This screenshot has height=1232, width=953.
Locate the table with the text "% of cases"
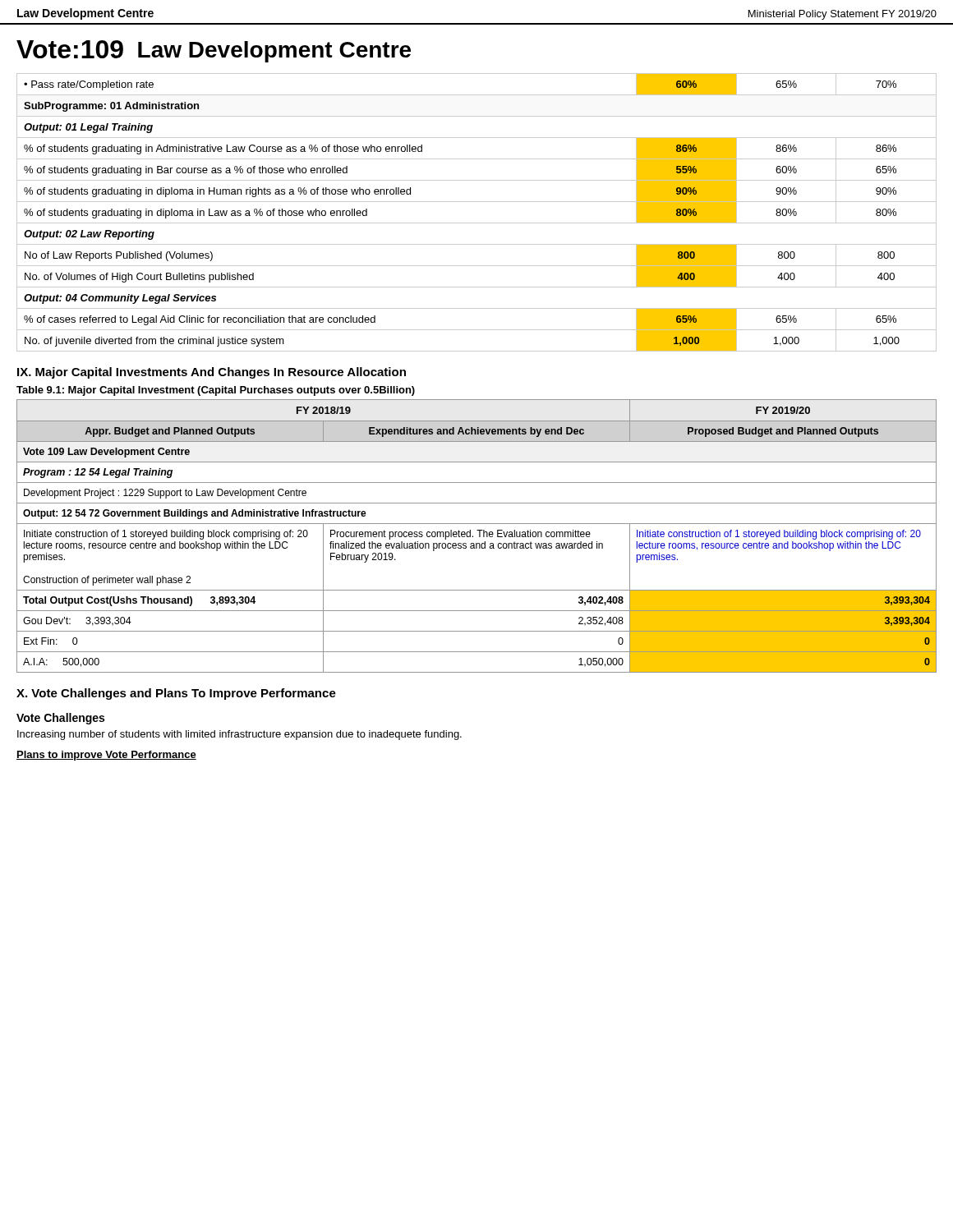pos(476,212)
